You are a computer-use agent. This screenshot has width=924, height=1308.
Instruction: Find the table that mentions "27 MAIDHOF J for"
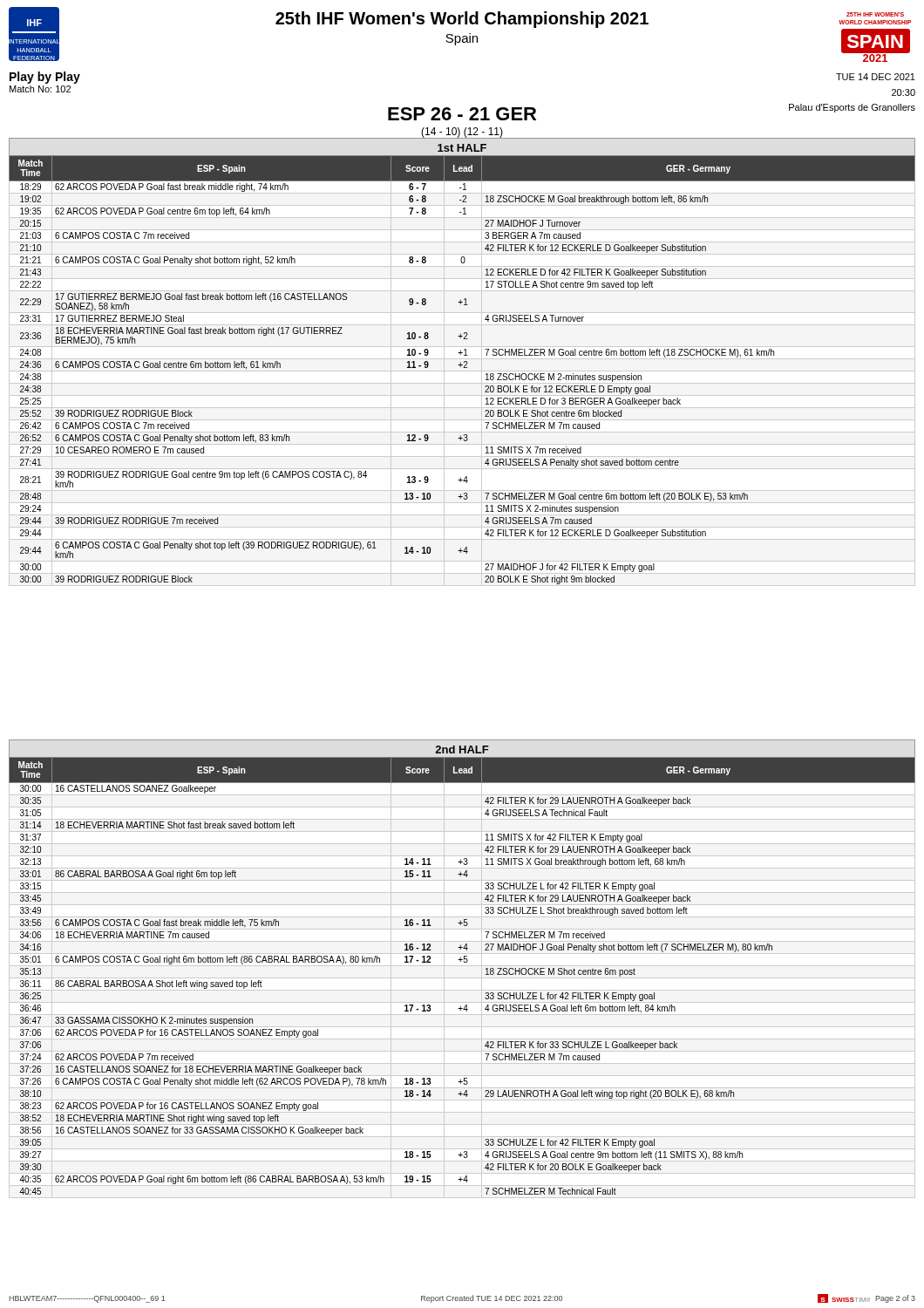point(462,371)
